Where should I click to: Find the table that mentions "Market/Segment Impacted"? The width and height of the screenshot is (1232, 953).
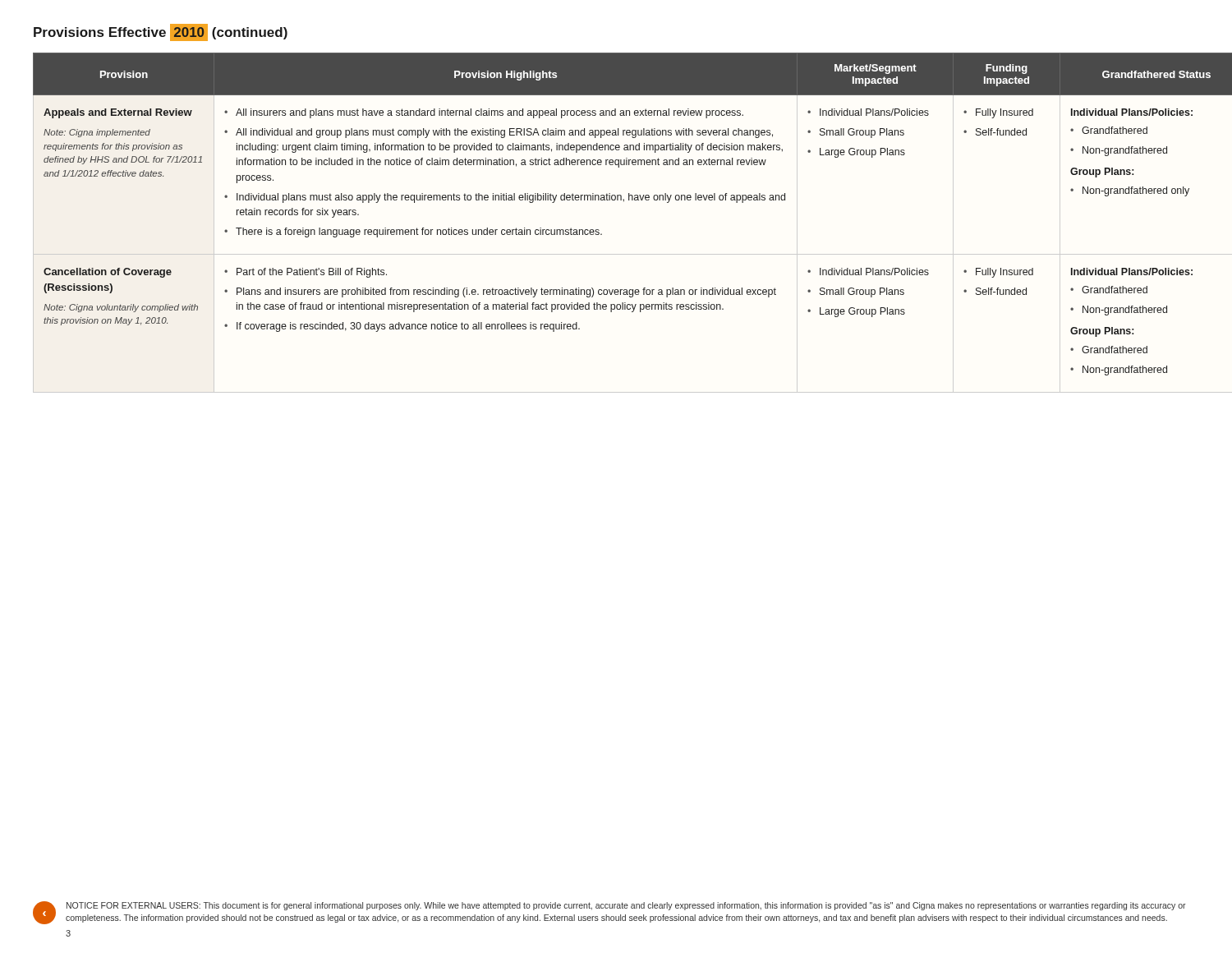tap(616, 223)
